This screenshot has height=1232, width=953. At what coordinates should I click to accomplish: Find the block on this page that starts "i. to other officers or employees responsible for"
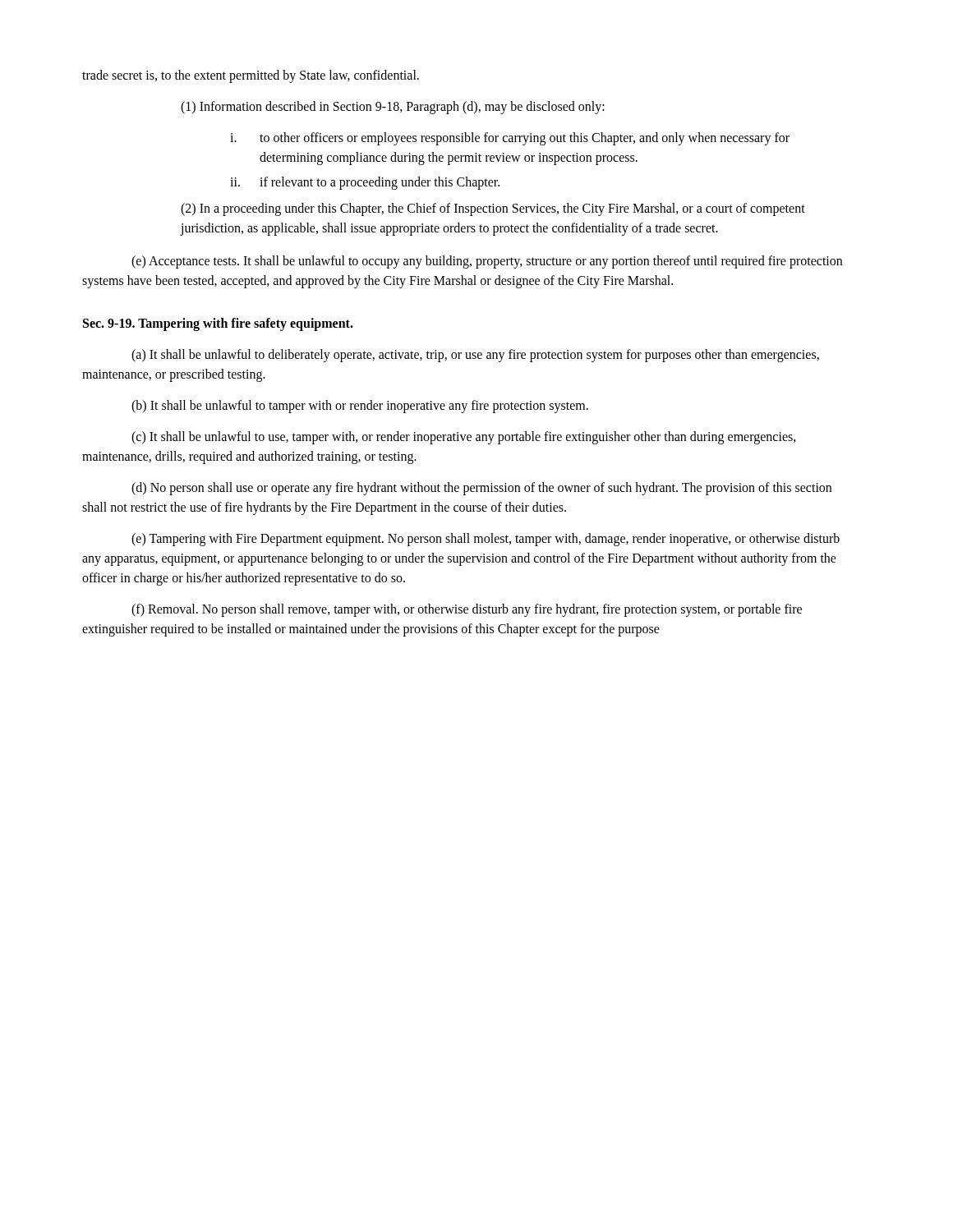point(542,160)
